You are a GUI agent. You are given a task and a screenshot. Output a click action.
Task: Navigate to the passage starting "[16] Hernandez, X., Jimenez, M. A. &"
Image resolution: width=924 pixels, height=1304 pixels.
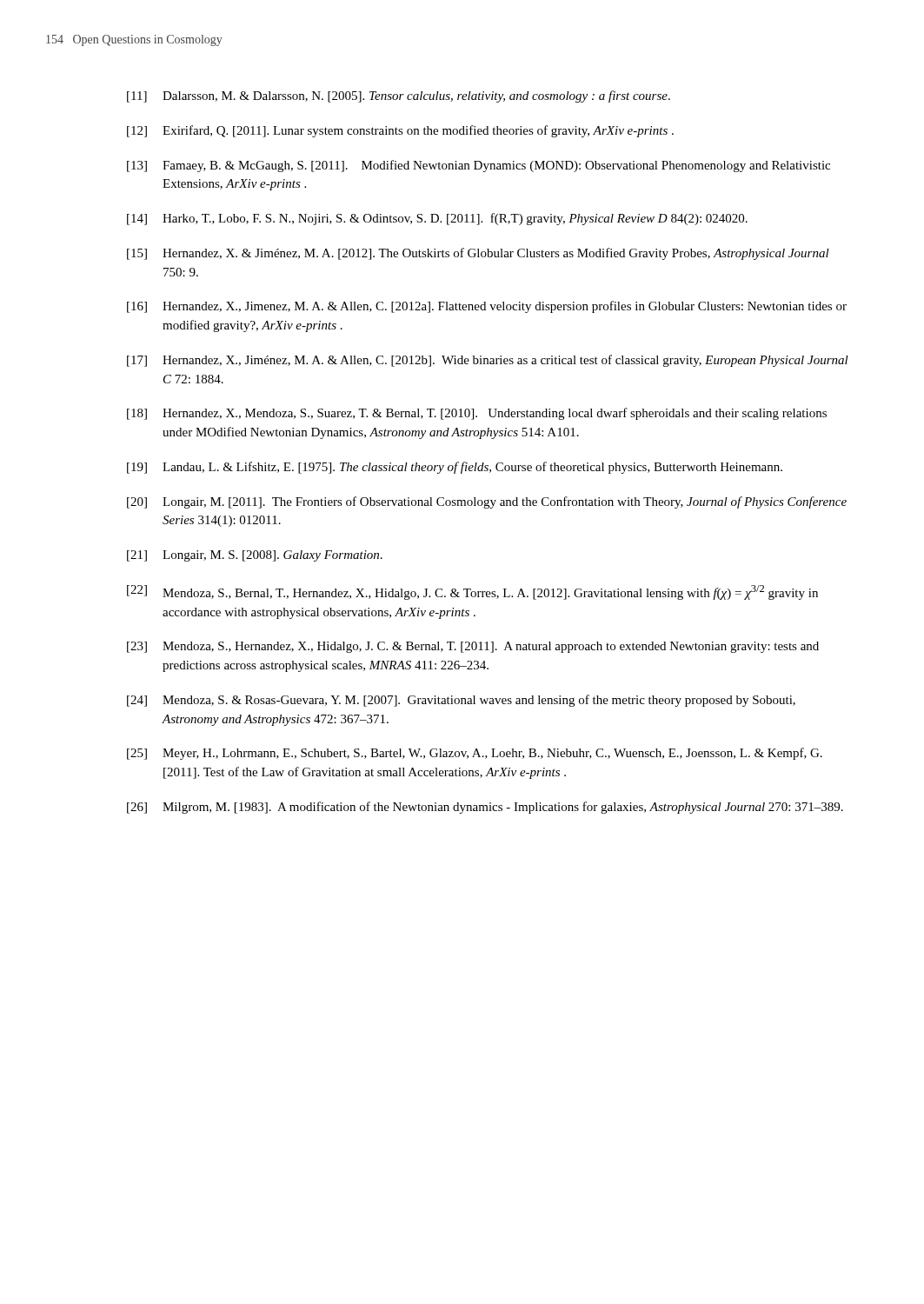[x=490, y=316]
